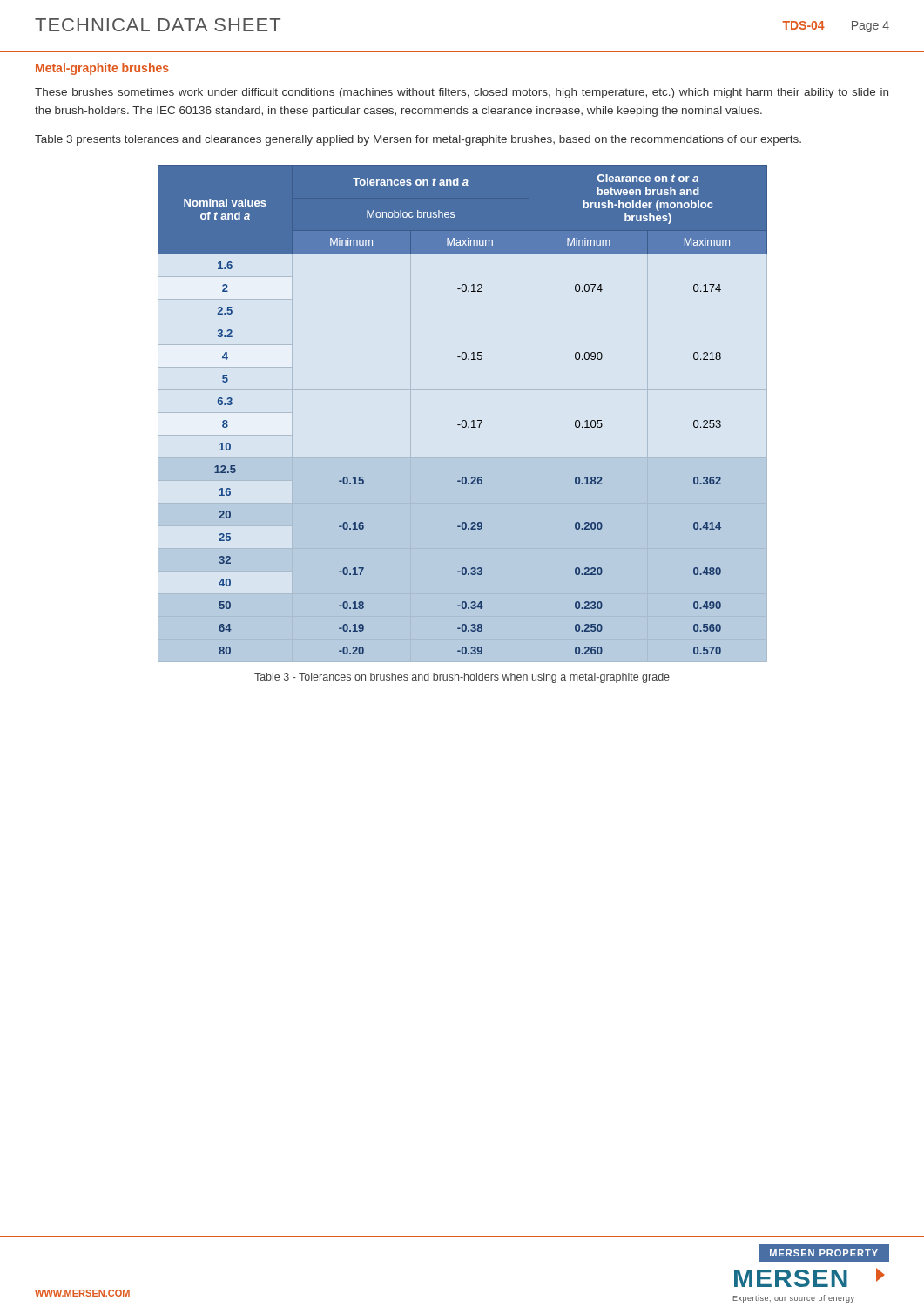Image resolution: width=924 pixels, height=1307 pixels.
Task: Locate the text block that reads "Table 3 presents"
Action: pos(418,139)
